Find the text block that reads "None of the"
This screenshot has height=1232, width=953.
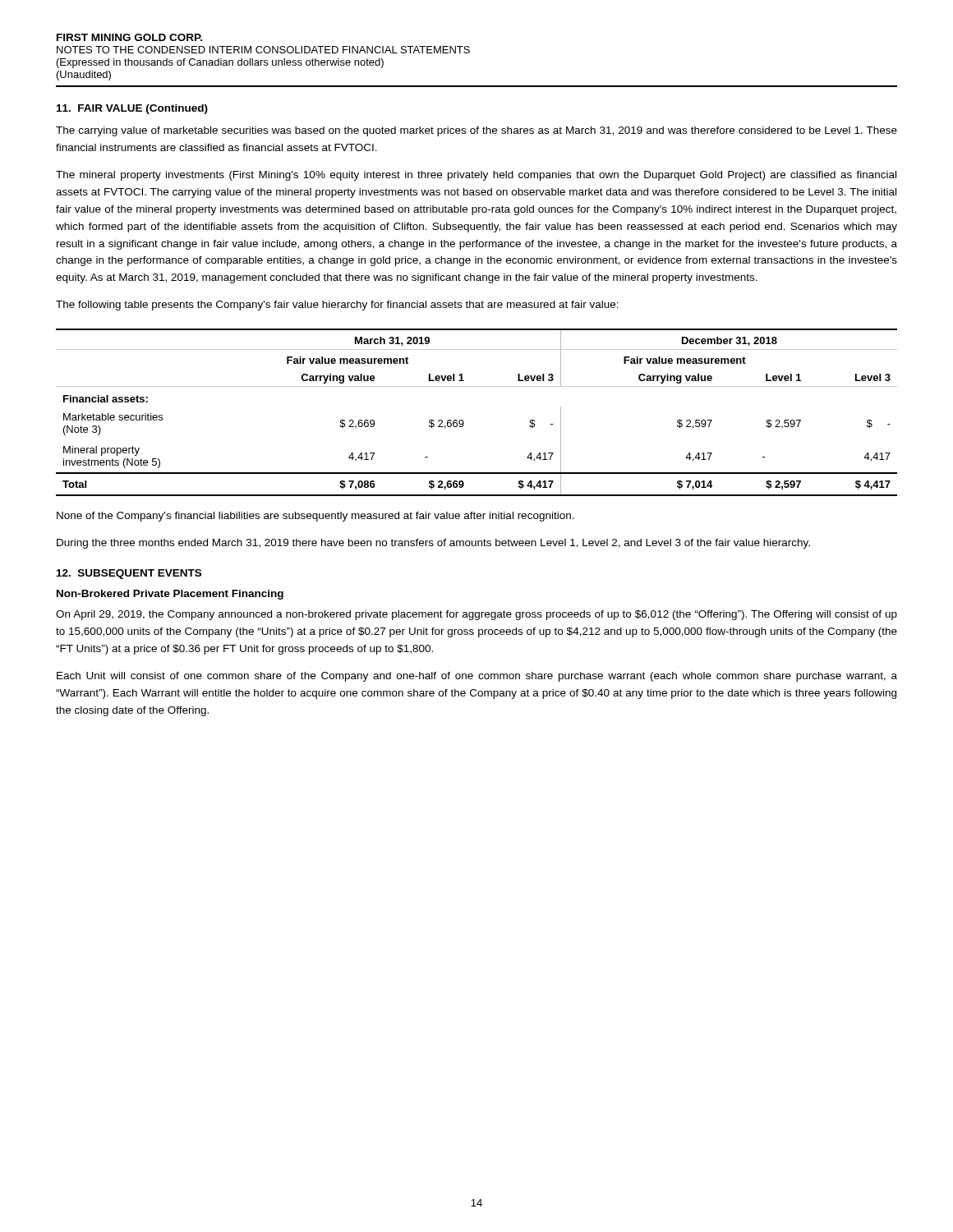[x=315, y=516]
